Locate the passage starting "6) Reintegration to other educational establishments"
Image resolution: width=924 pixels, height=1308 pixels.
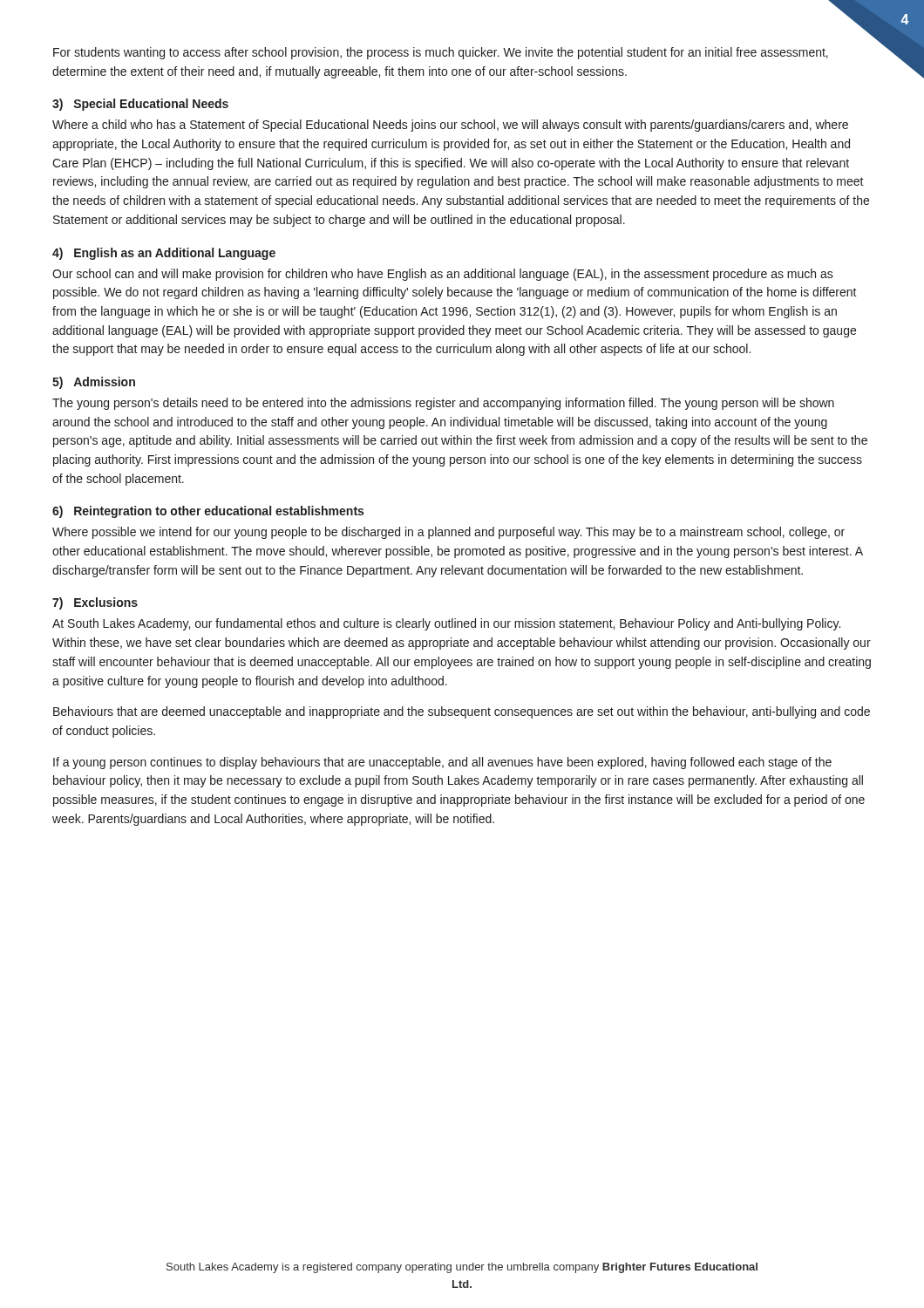(x=208, y=511)
